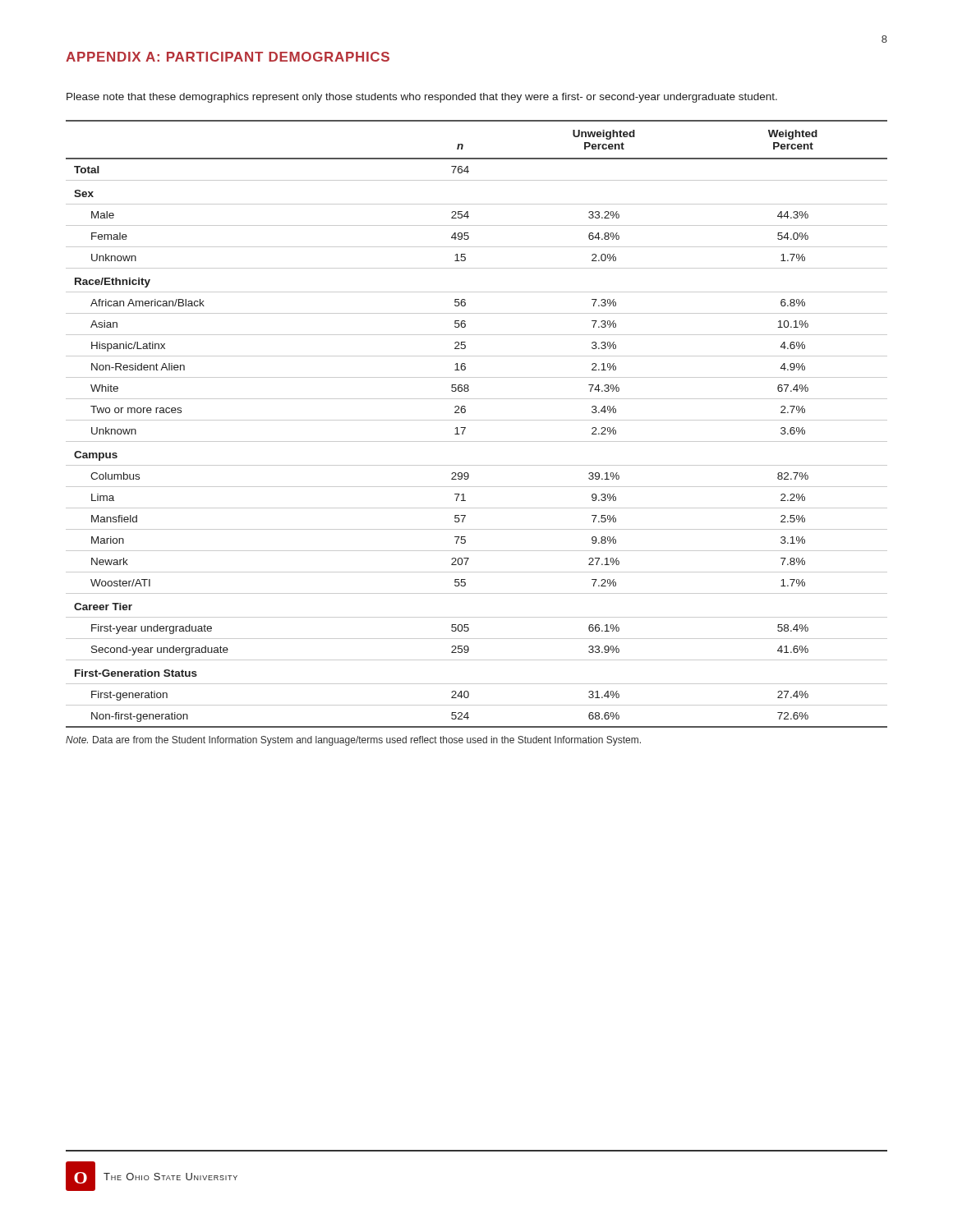Select the region starting "Please note that these demographics represent only"
The height and width of the screenshot is (1232, 953).
pyautogui.click(x=476, y=97)
